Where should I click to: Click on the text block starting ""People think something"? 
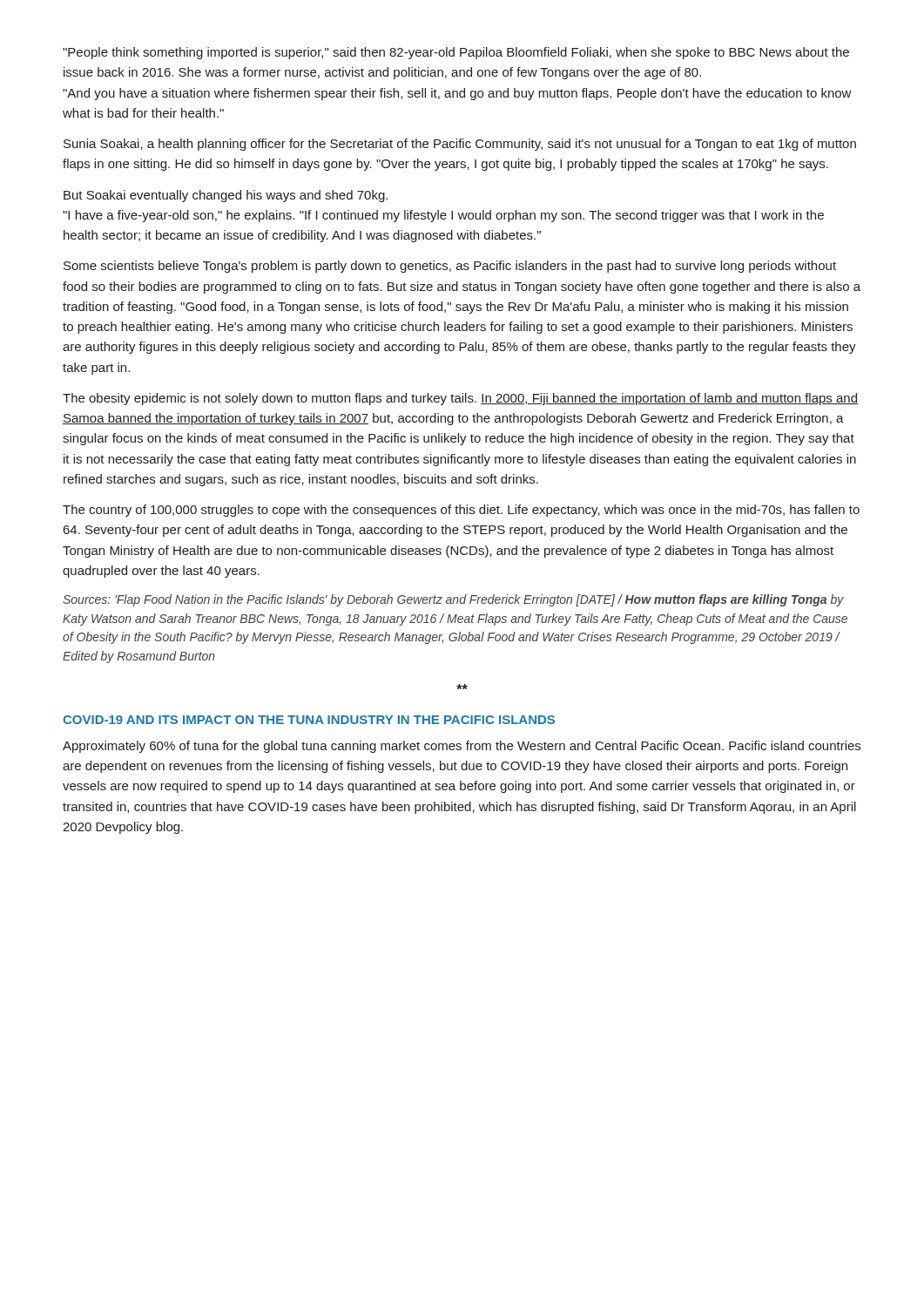(457, 82)
